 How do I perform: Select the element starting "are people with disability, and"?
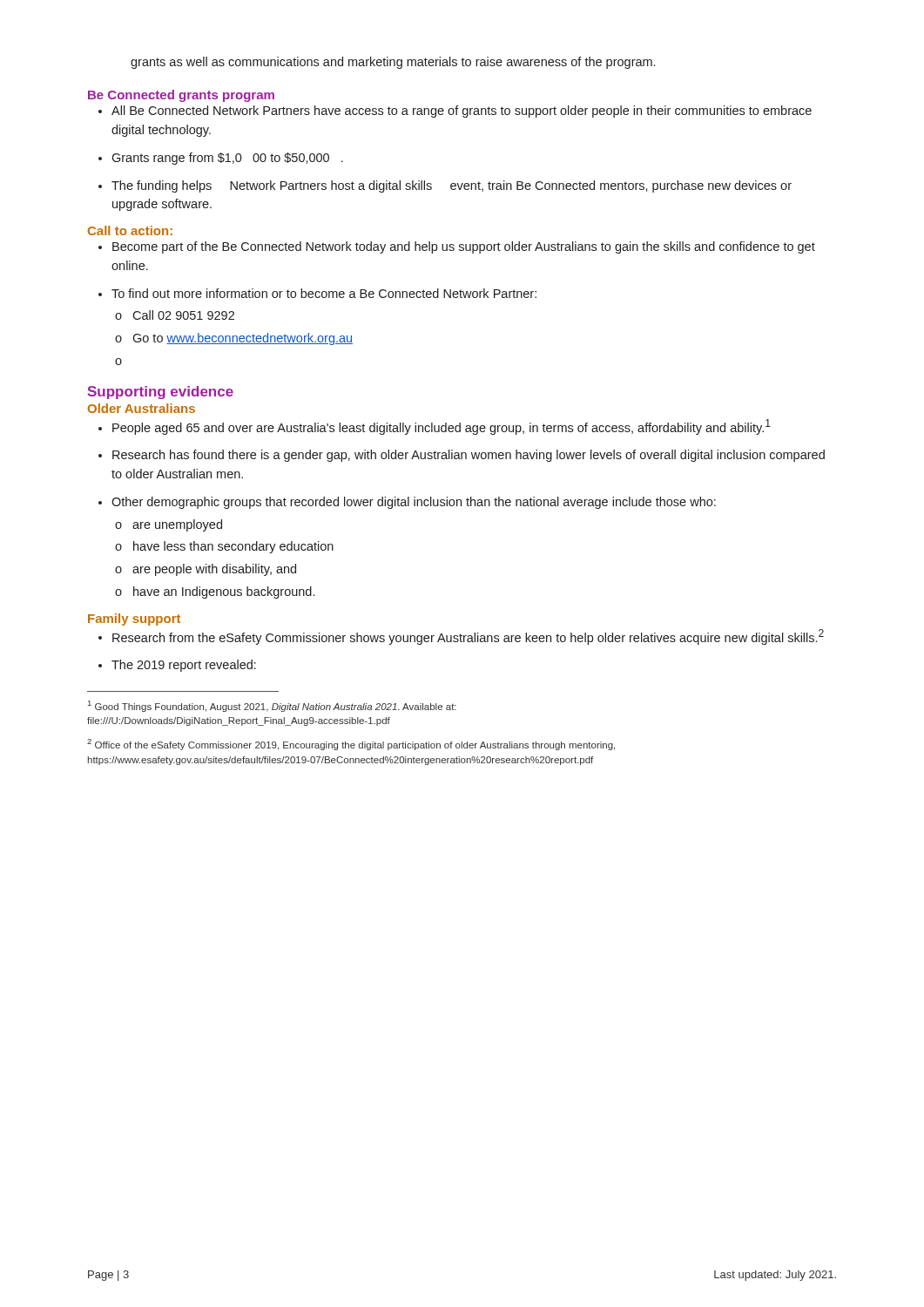tap(215, 569)
